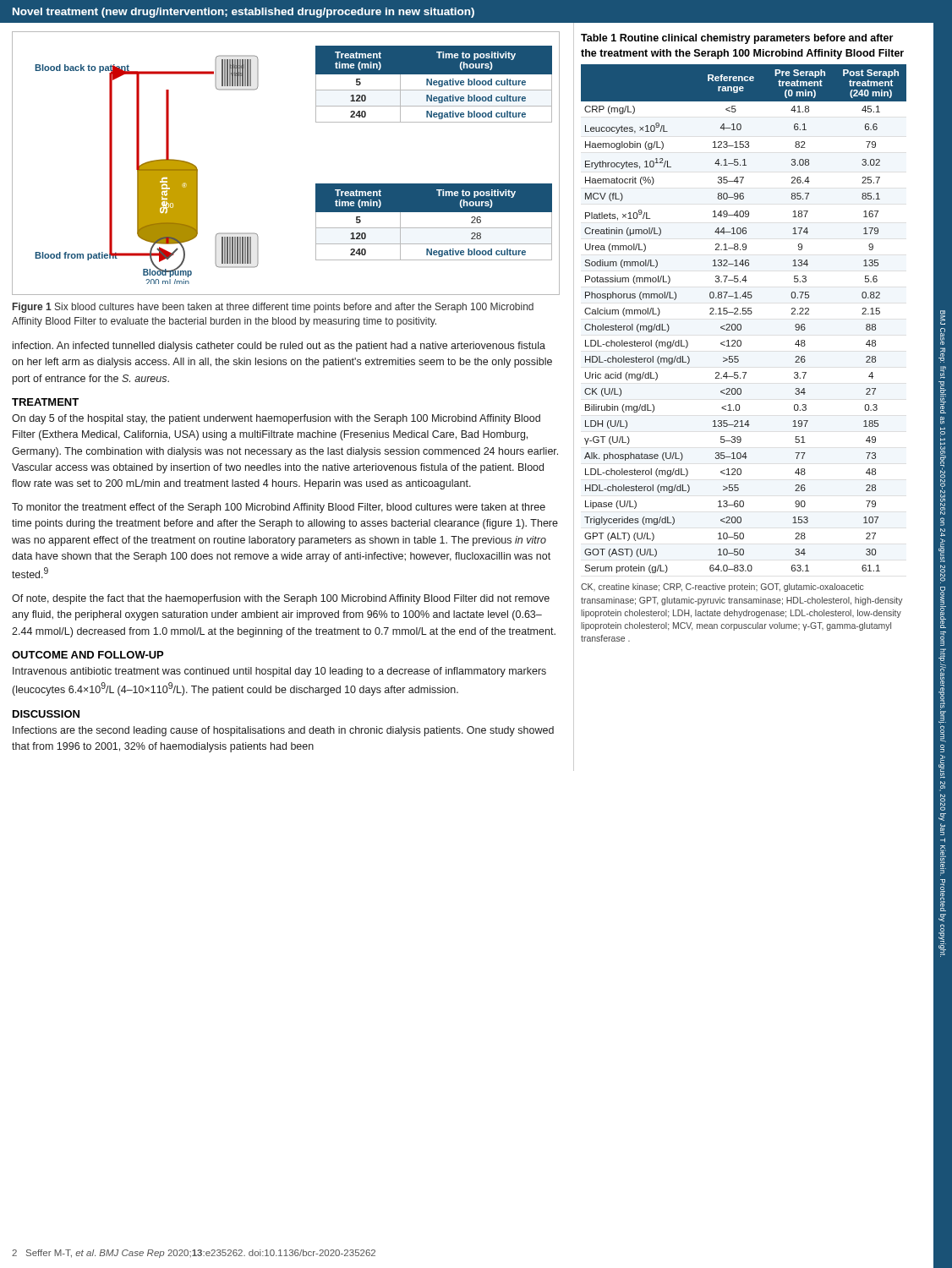The image size is (952, 1268).
Task: Navigate to the element starting "To monitor the treatment effect of the"
Action: pos(285,541)
